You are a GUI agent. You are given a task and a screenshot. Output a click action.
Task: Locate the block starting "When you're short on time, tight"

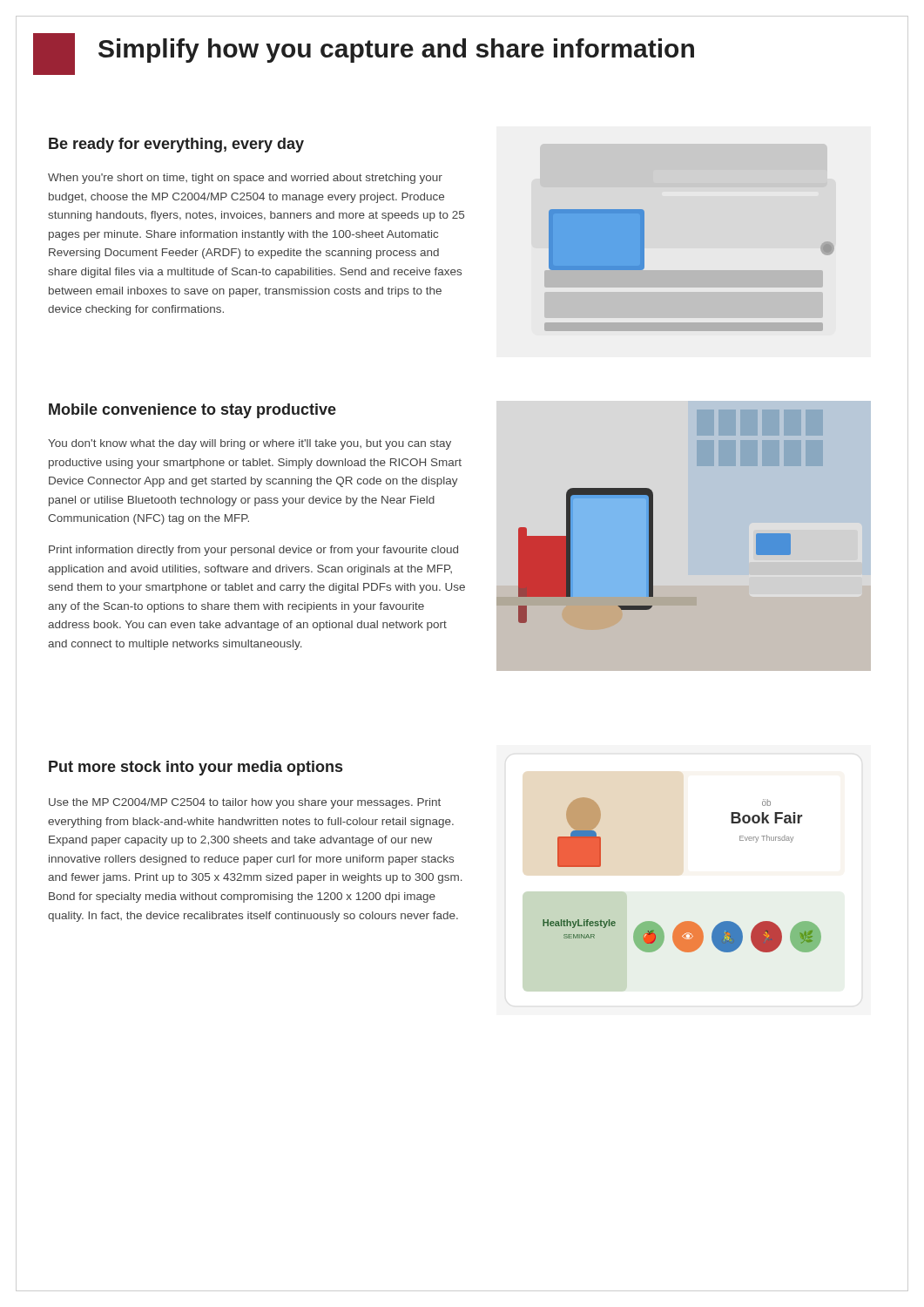(257, 243)
